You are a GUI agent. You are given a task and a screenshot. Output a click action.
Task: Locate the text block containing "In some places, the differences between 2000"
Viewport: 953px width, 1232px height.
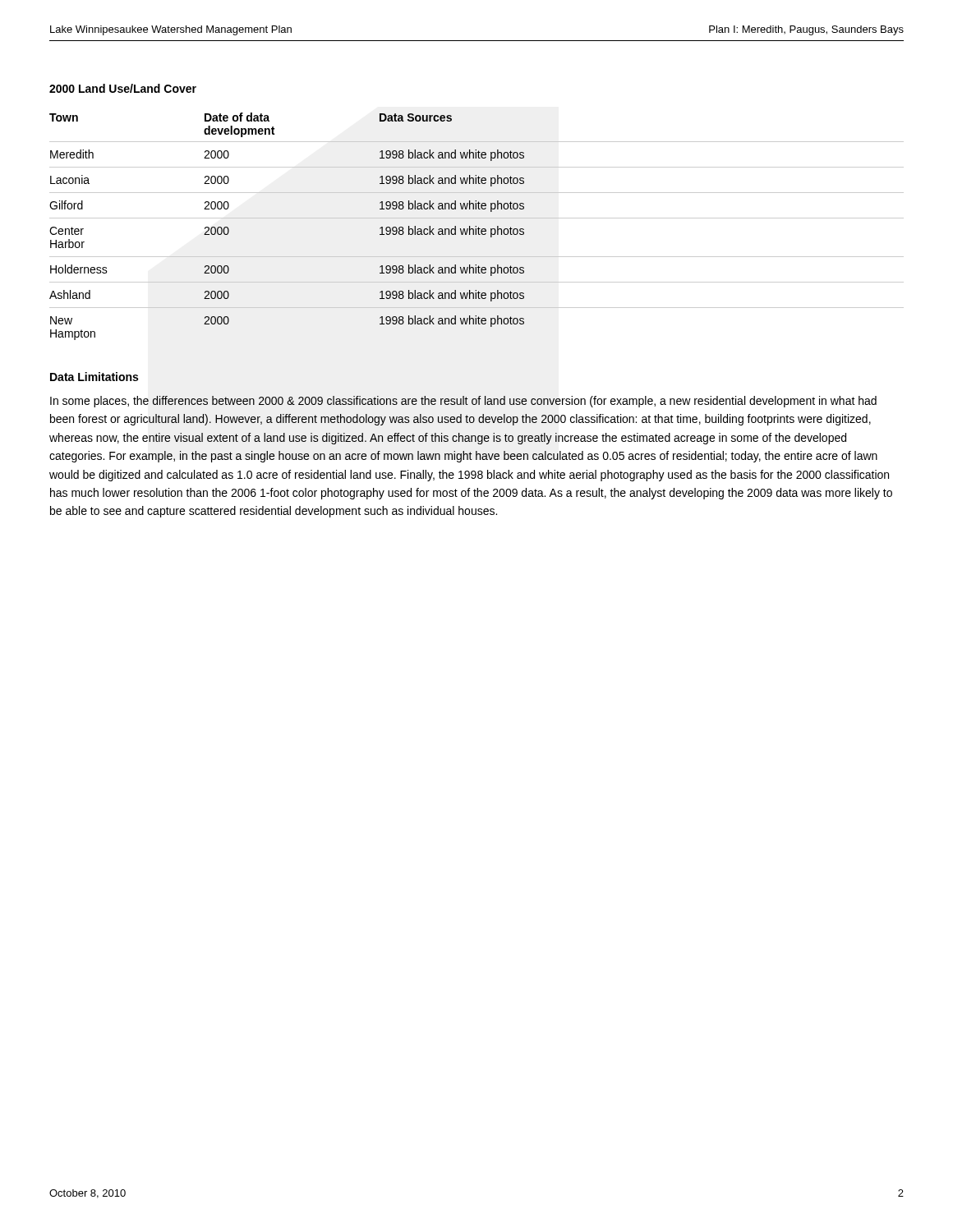point(471,456)
